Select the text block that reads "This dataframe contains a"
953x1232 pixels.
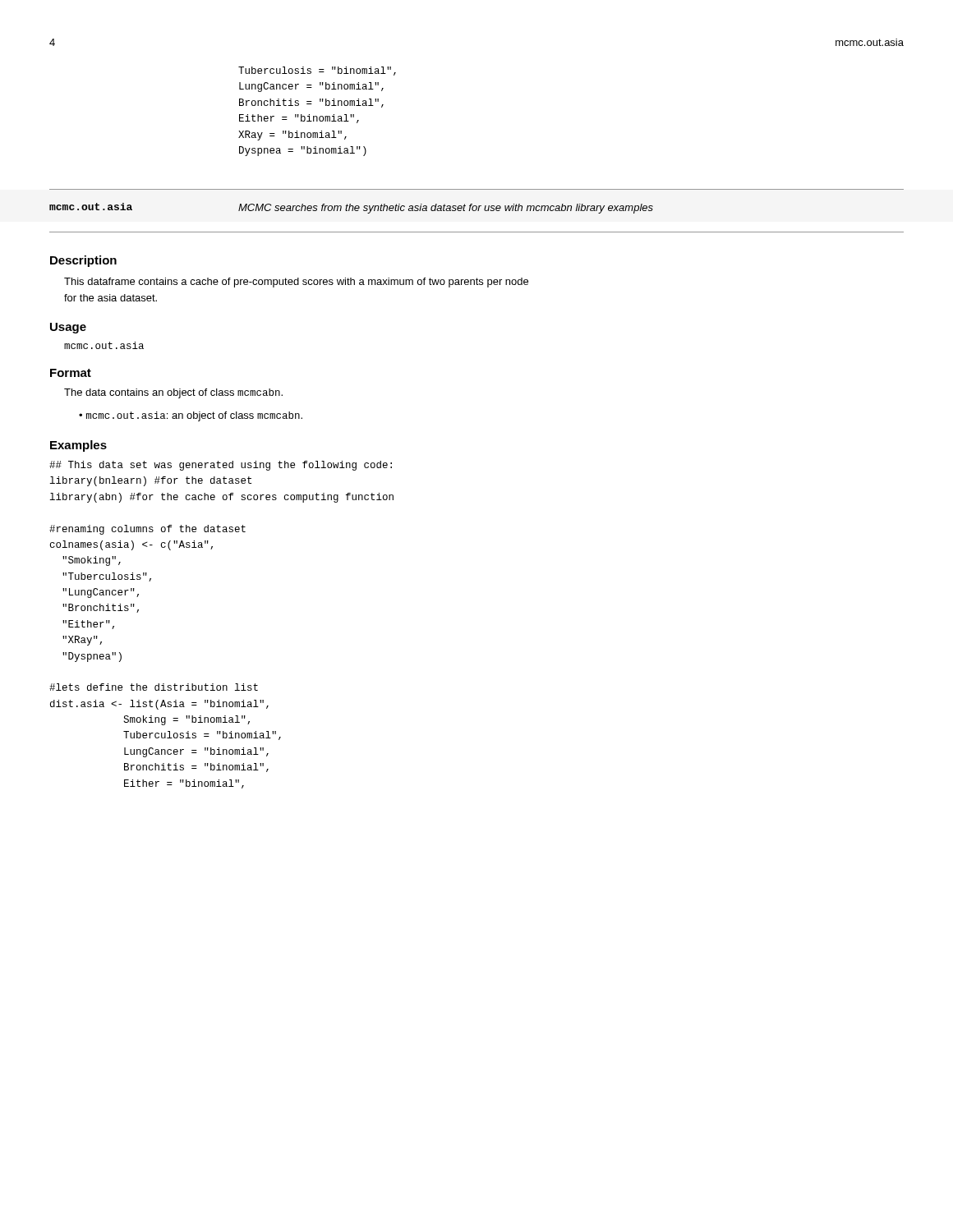pos(296,290)
